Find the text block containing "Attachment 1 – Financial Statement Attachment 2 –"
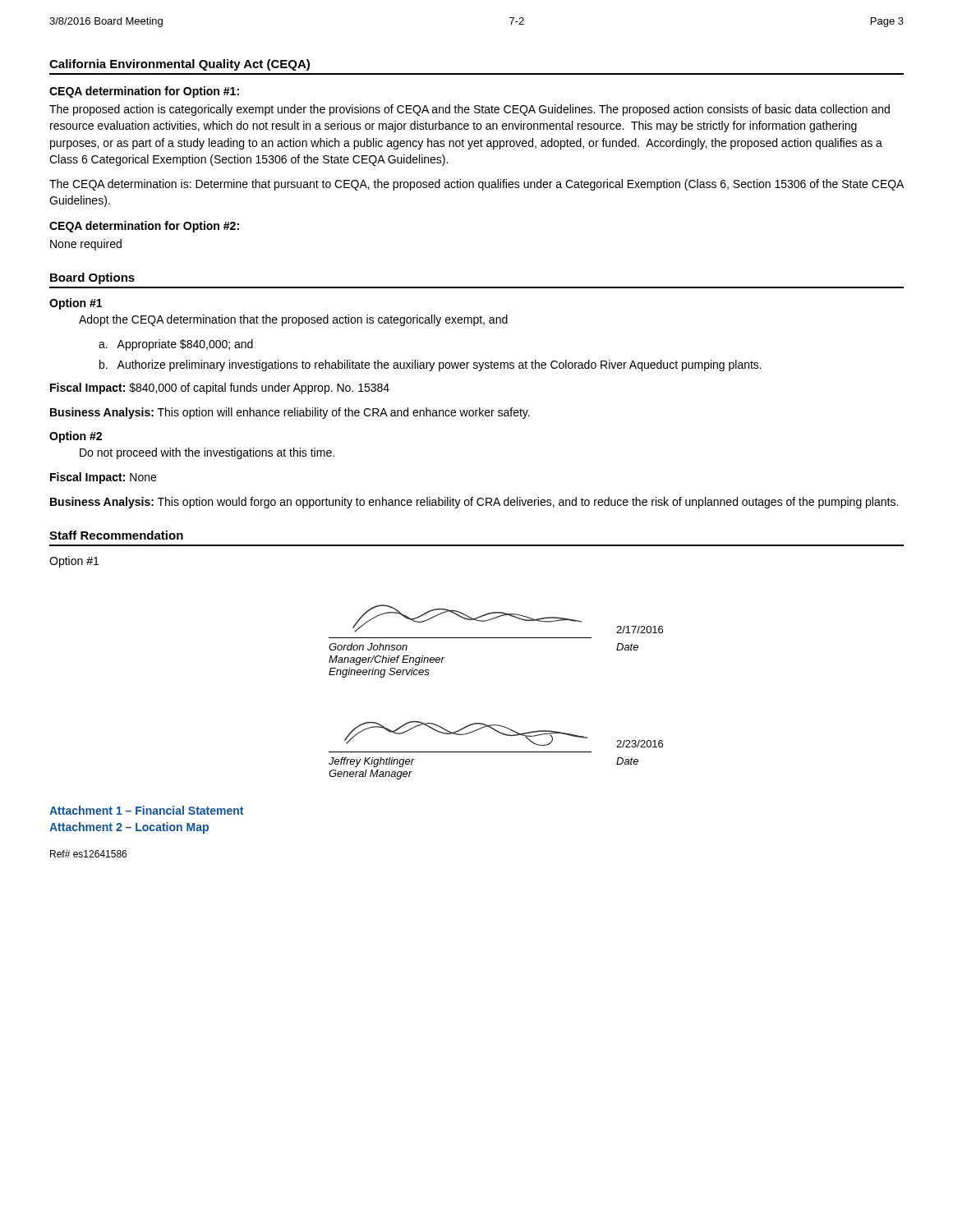This screenshot has width=953, height=1232. pyautogui.click(x=146, y=810)
